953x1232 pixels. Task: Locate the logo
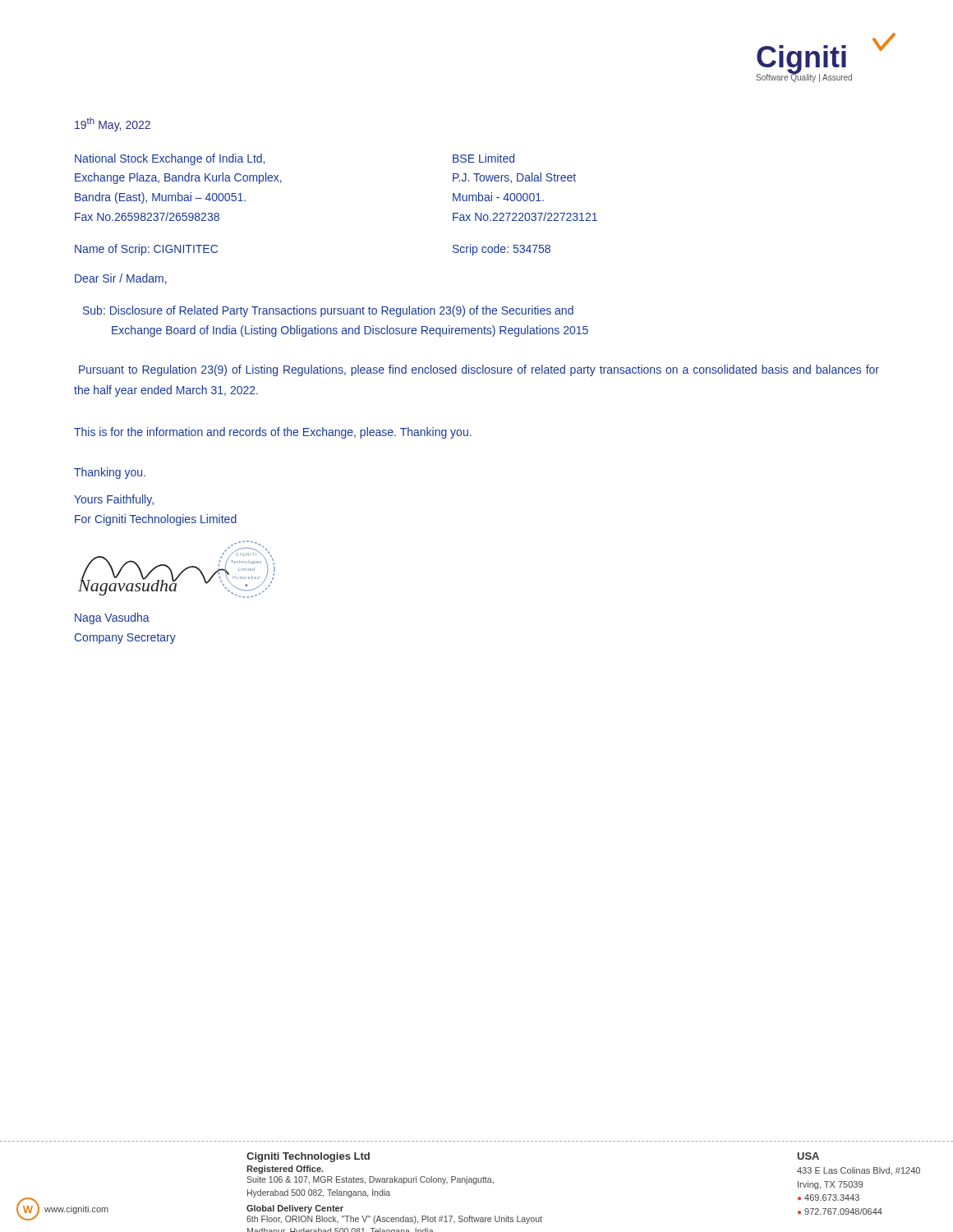(822, 63)
